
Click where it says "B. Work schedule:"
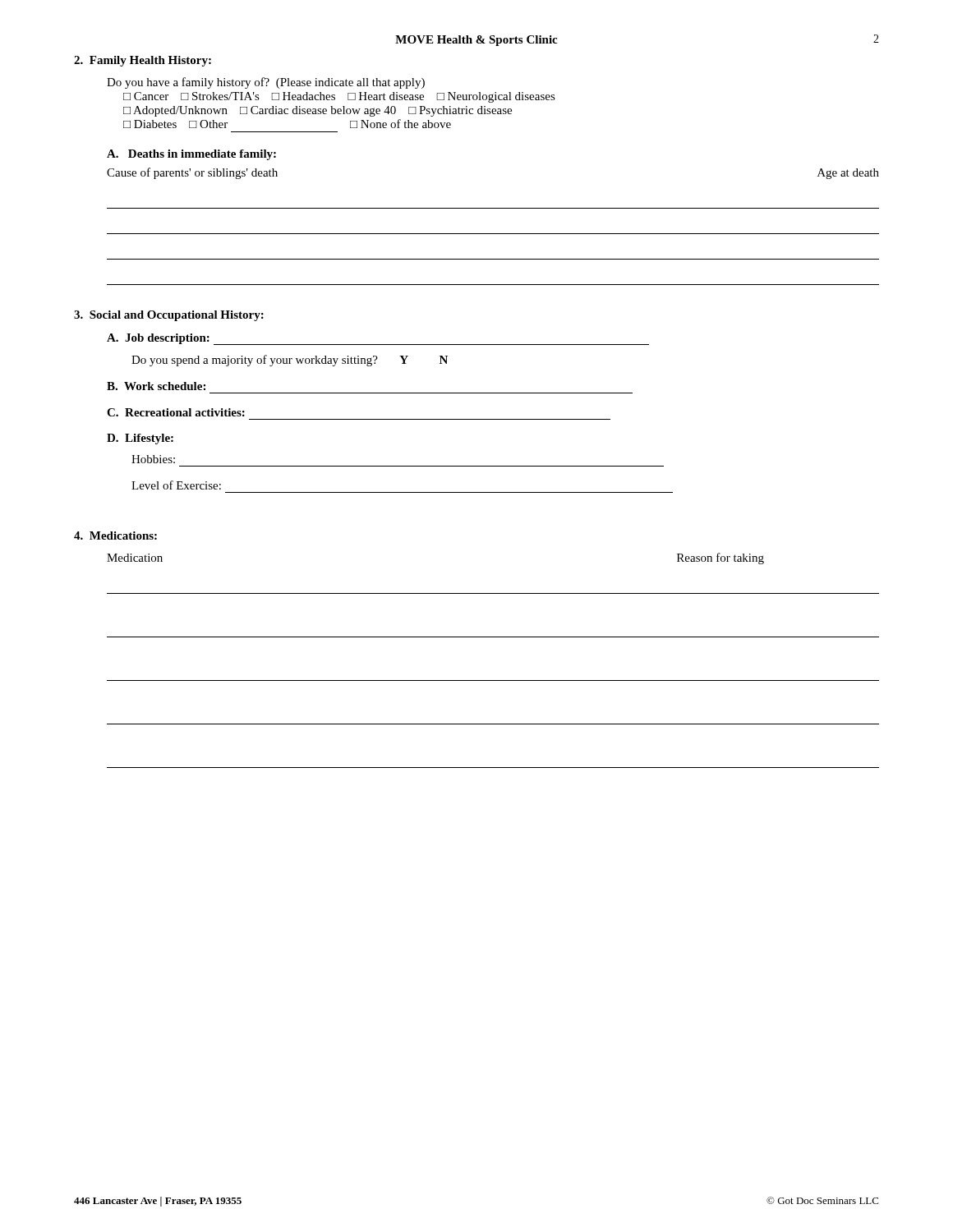click(370, 386)
